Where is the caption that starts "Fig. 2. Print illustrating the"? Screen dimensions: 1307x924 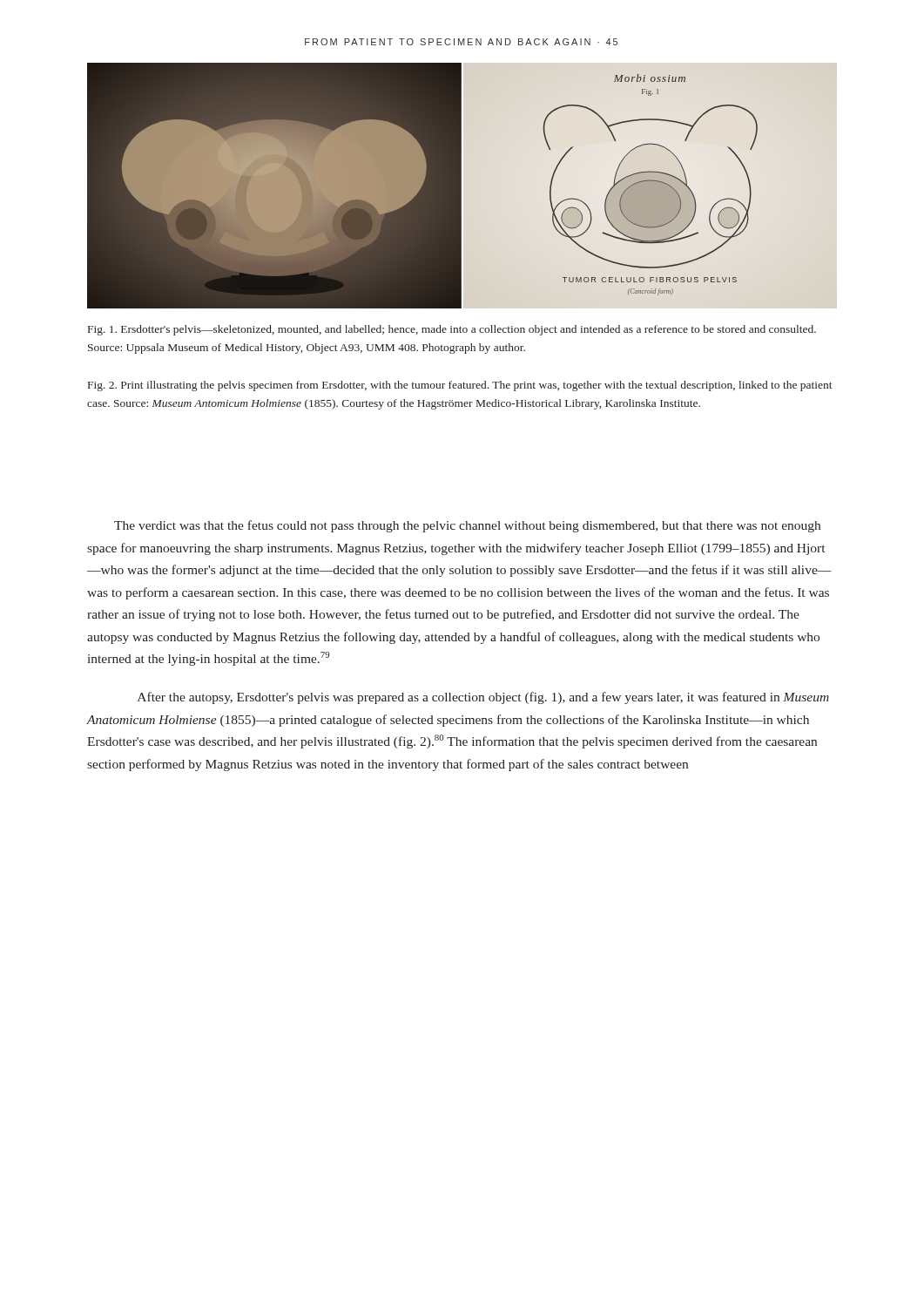pyautogui.click(x=460, y=394)
